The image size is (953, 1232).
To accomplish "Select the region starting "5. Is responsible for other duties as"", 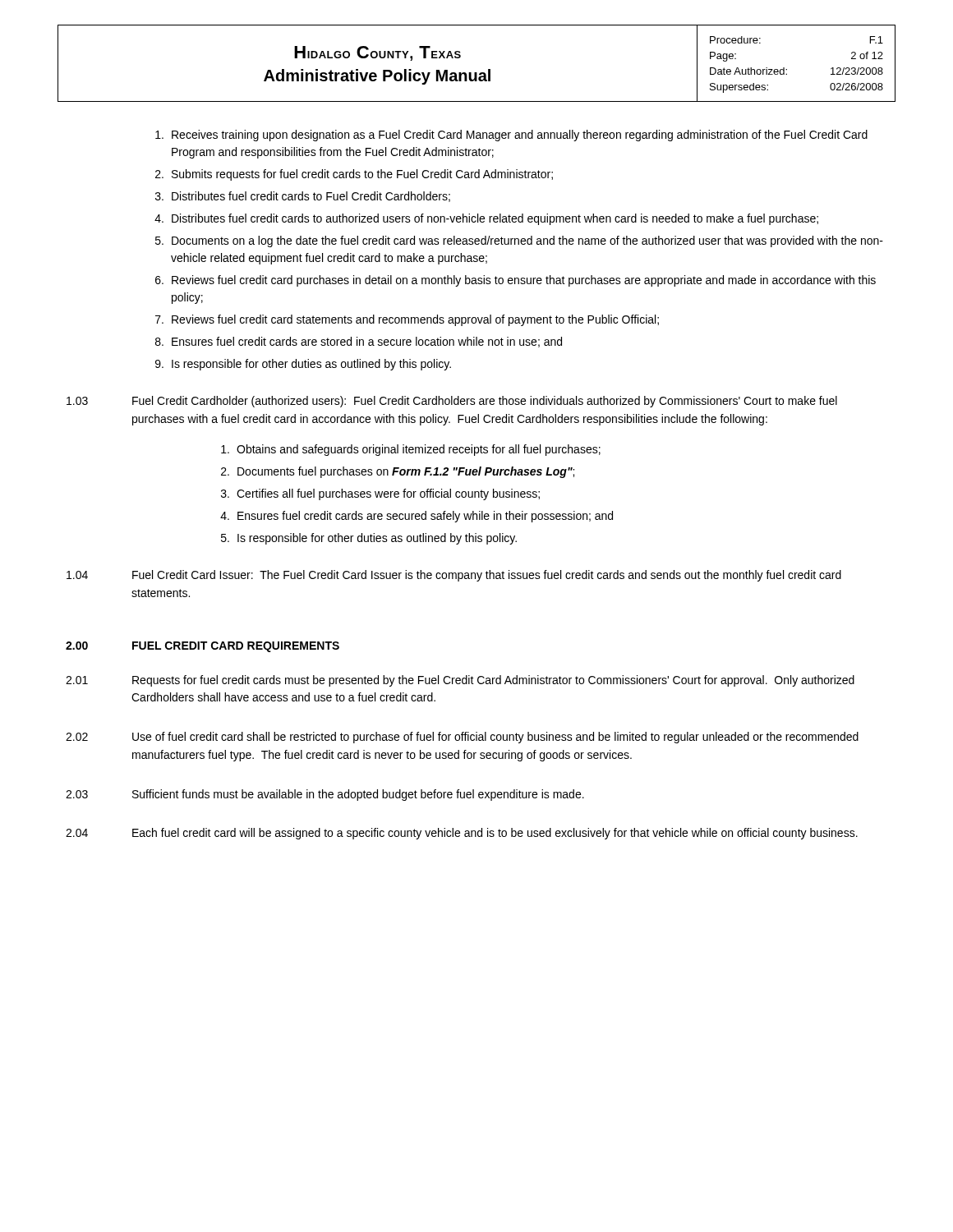I will [369, 539].
